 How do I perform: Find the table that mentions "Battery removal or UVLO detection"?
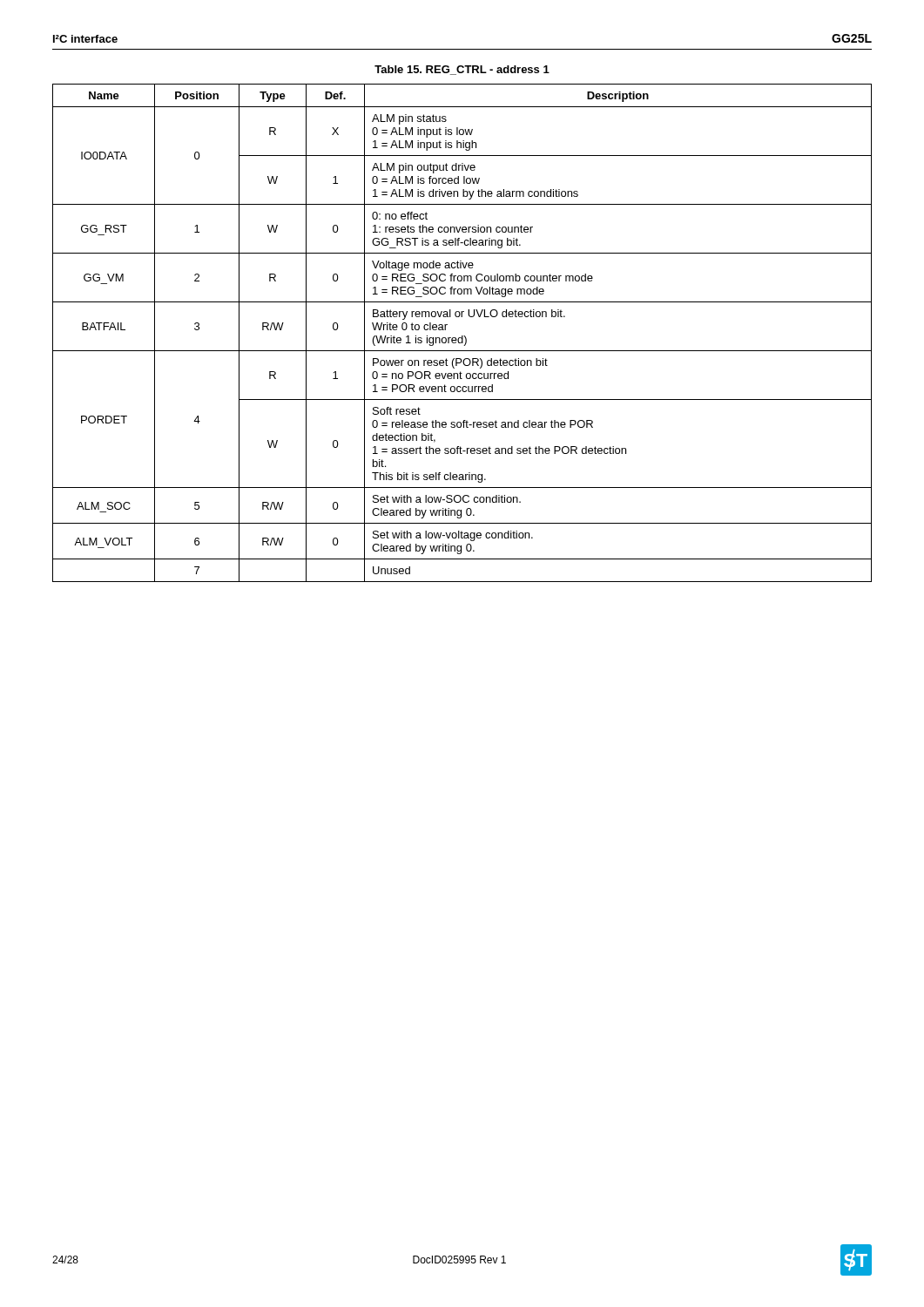click(x=462, y=333)
